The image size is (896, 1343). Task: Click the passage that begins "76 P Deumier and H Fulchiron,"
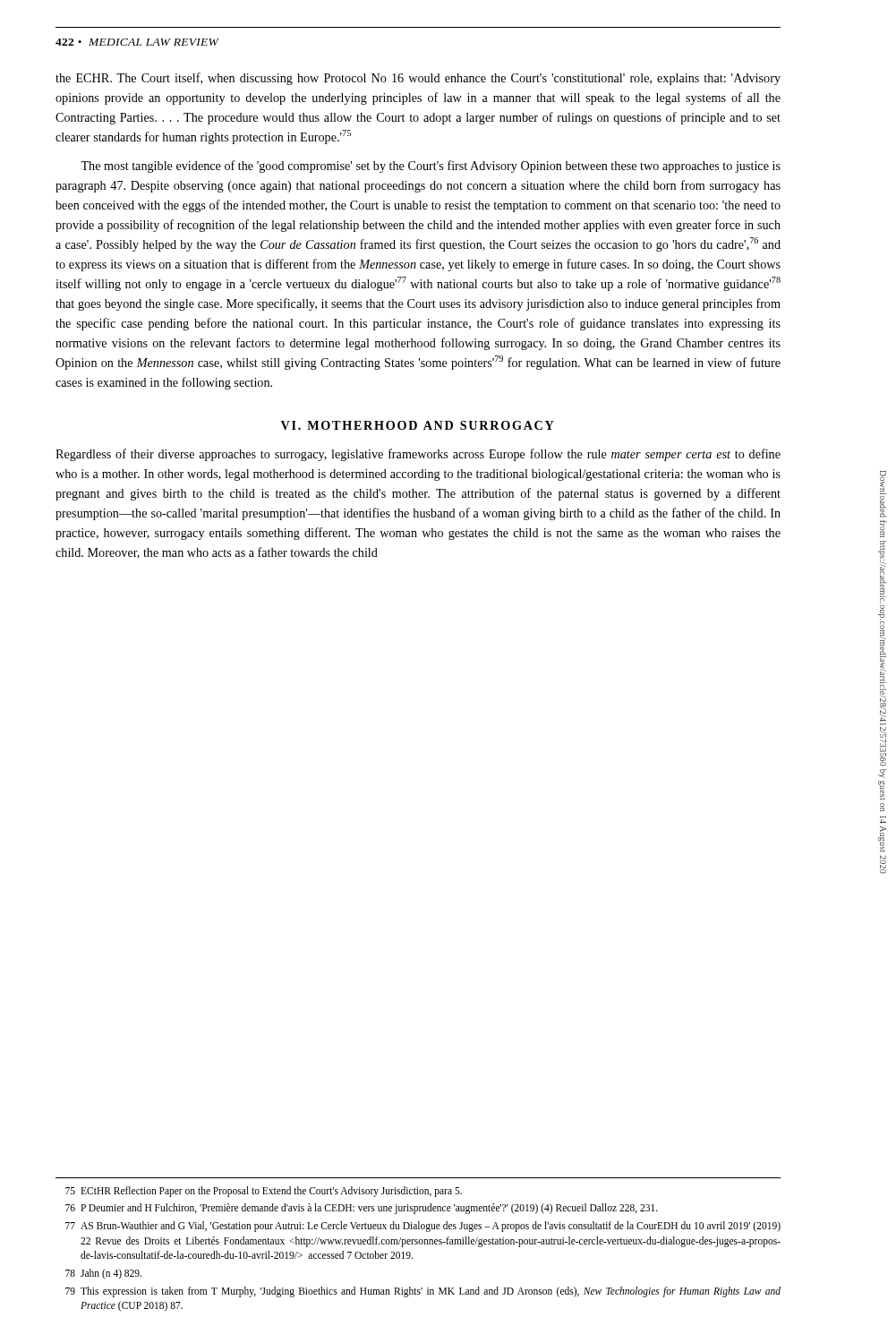[x=418, y=1208]
